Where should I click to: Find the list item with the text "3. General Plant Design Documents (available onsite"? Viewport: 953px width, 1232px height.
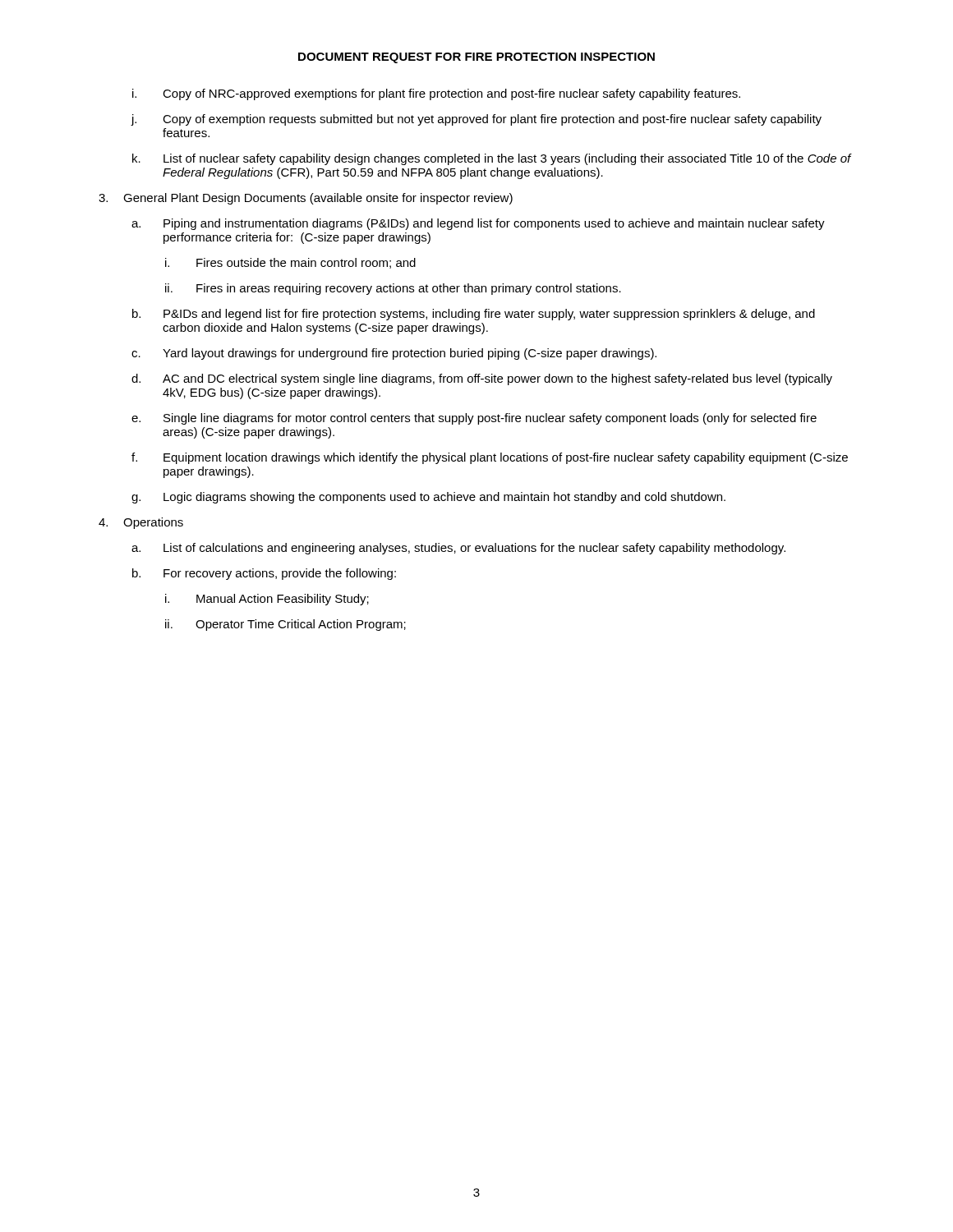[476, 198]
